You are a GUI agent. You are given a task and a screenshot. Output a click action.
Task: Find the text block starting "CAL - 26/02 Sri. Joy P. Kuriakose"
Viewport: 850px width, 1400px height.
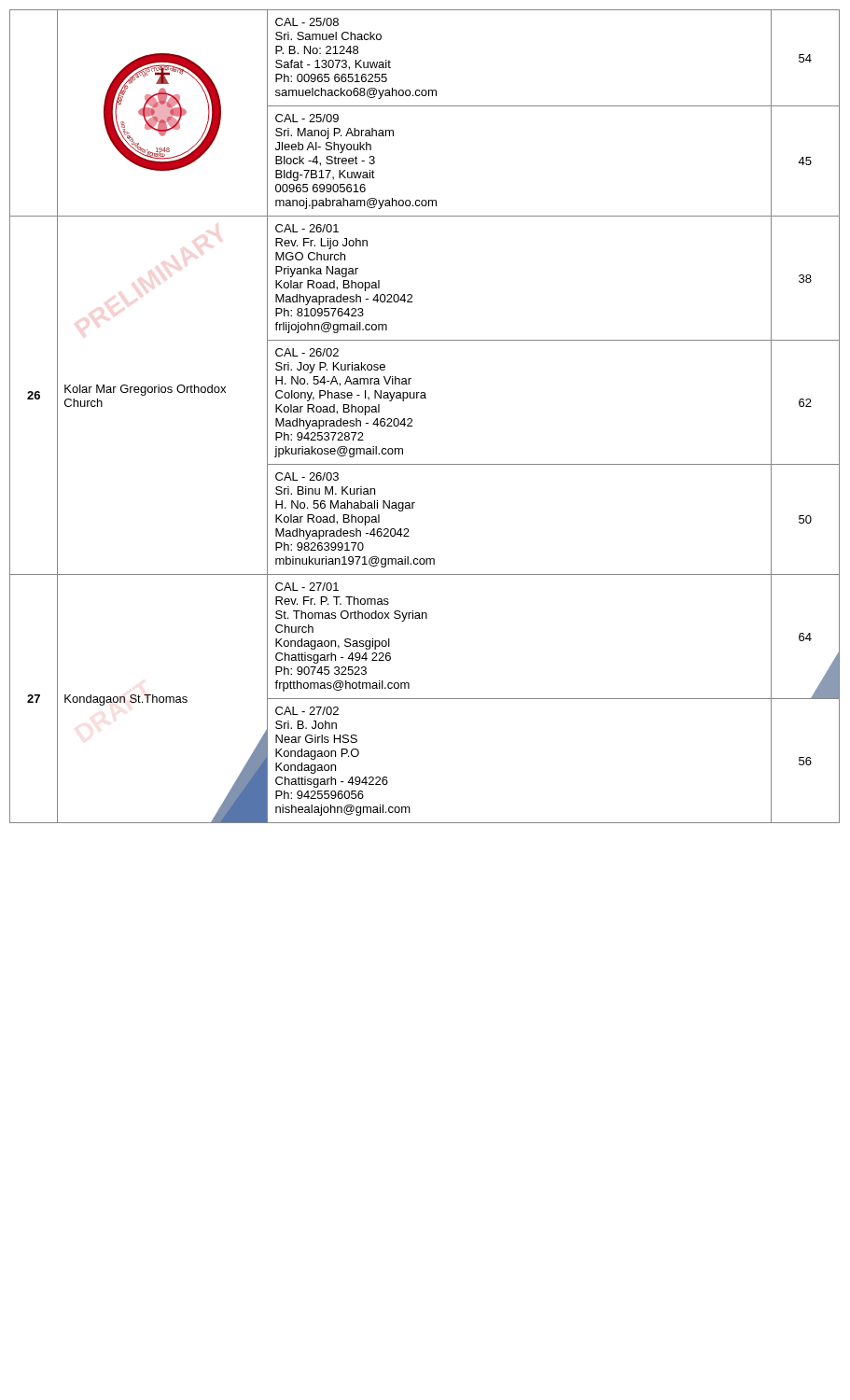pyautogui.click(x=351, y=401)
